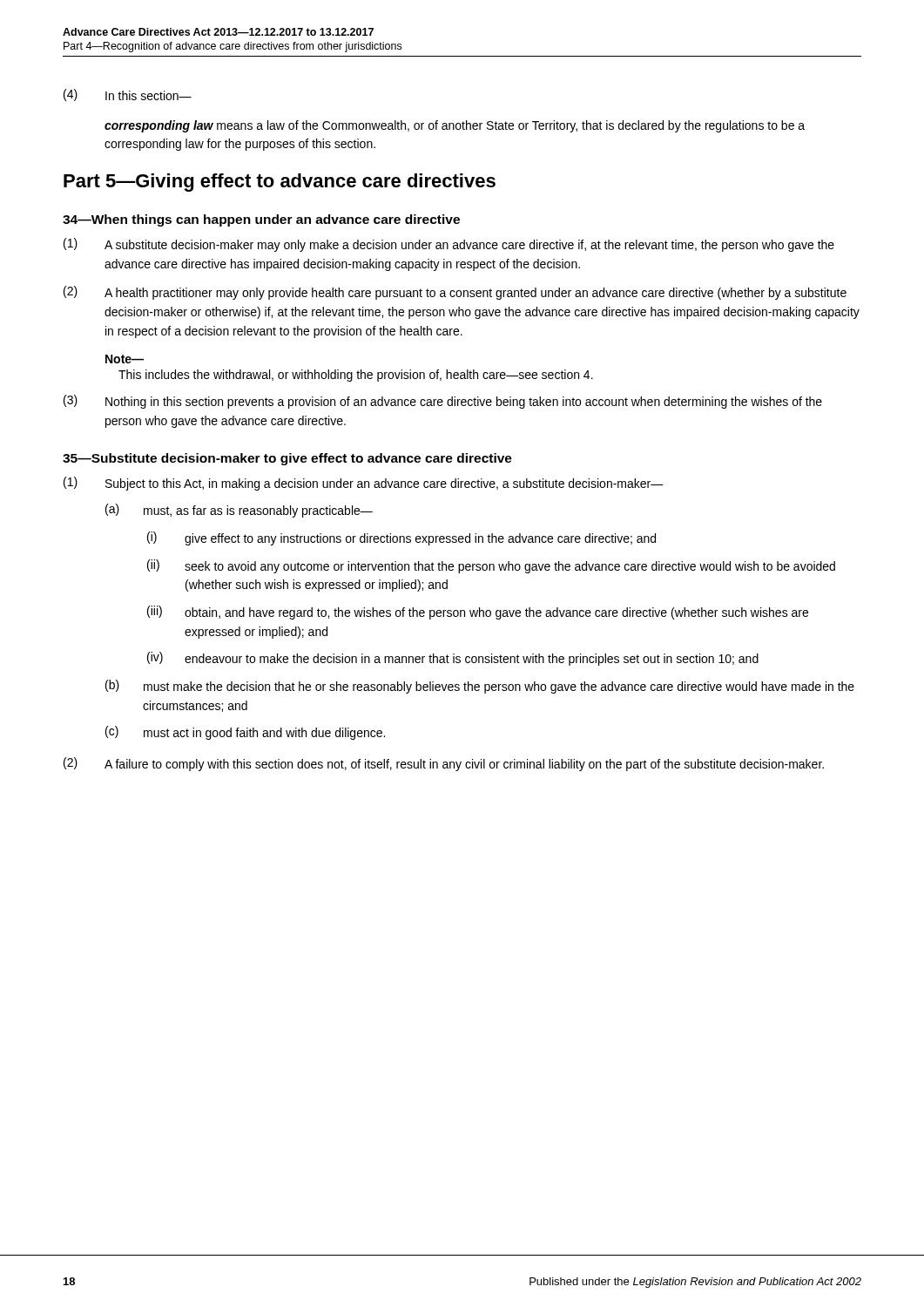
Task: Locate the block of text that opens with "(i) give effect to any"
Action: tap(504, 539)
